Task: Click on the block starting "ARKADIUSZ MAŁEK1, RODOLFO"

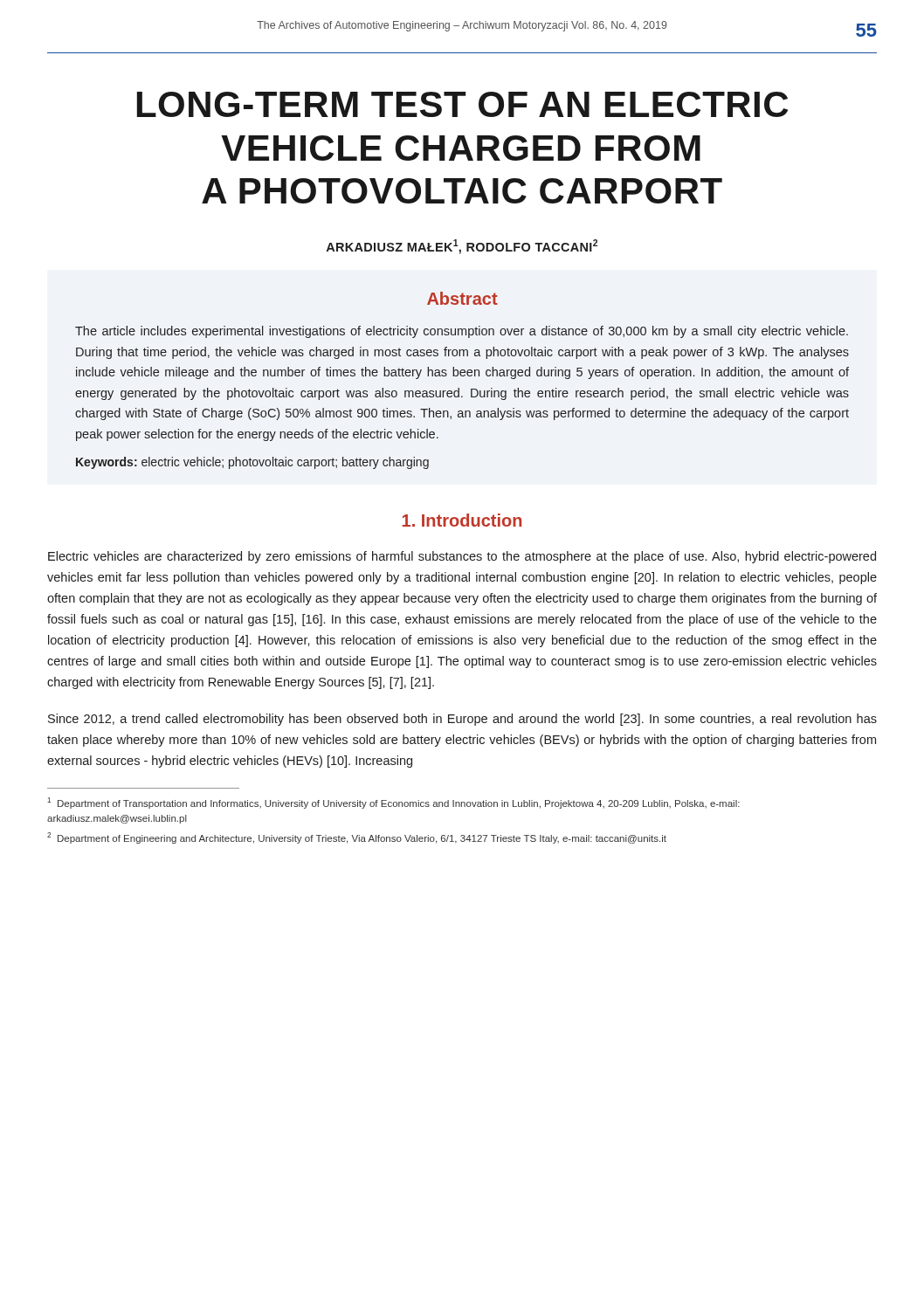Action: [x=462, y=247]
